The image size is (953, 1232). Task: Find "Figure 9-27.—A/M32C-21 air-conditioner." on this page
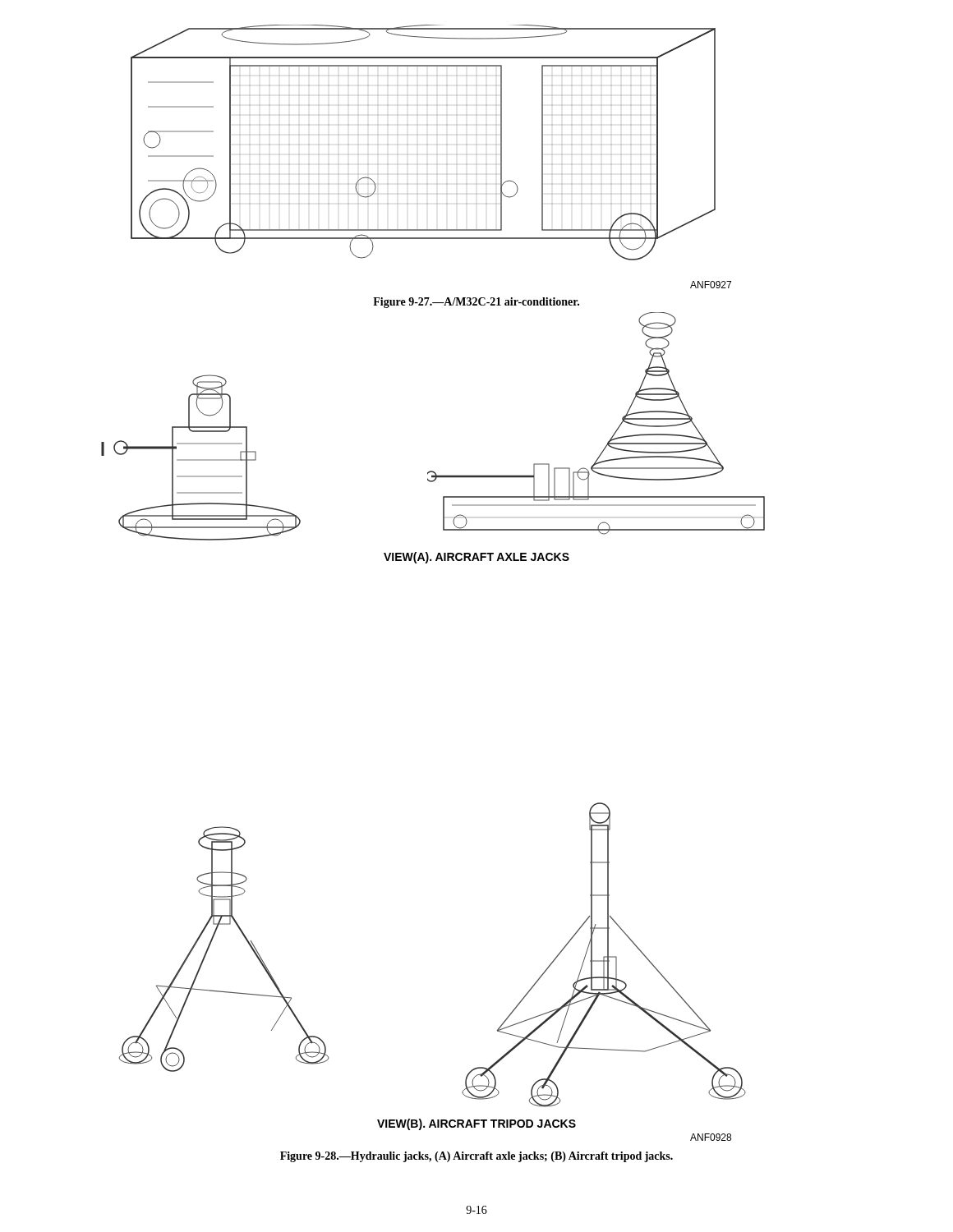tap(476, 302)
